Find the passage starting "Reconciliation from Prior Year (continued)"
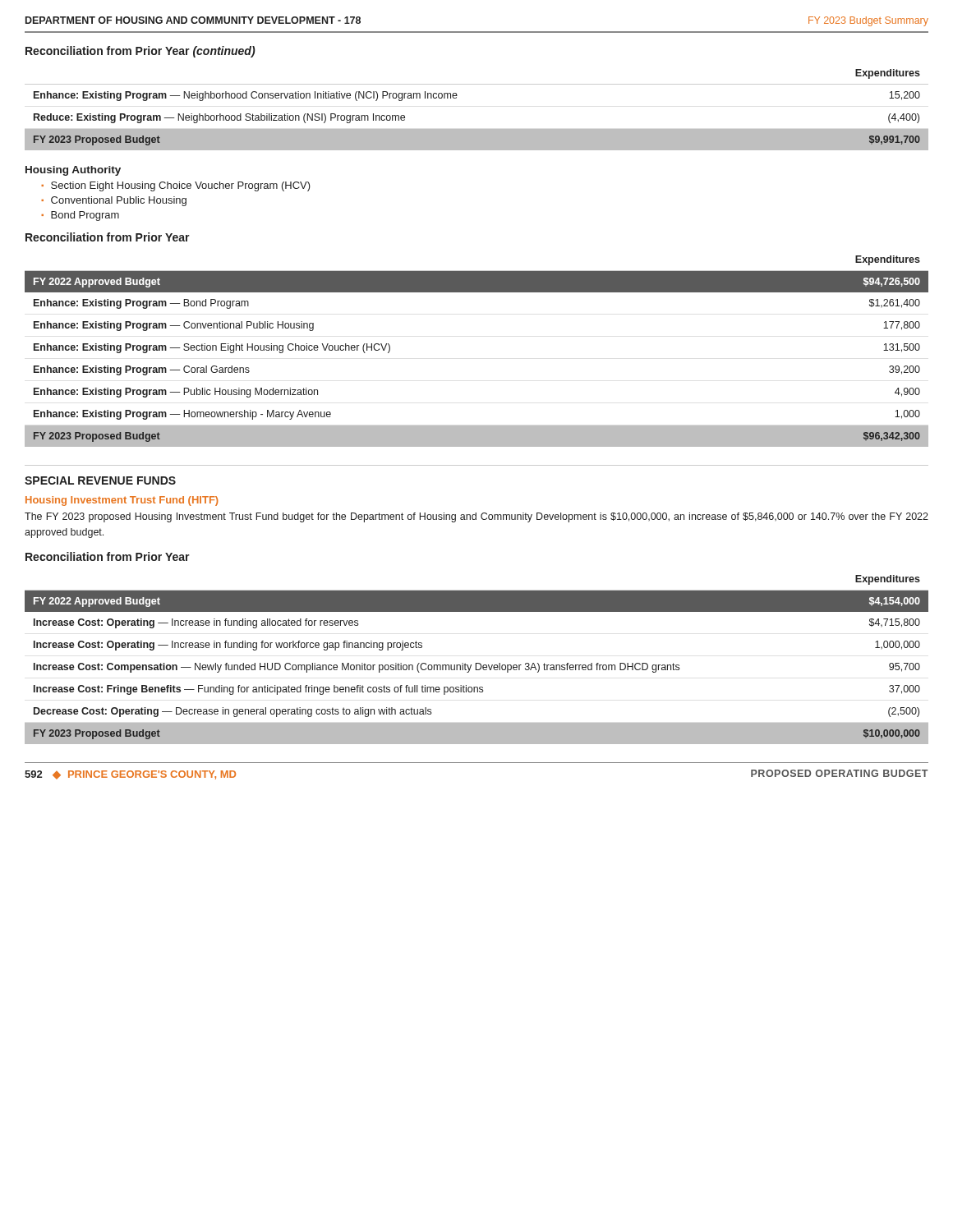This screenshot has width=953, height=1232. pyautogui.click(x=140, y=51)
